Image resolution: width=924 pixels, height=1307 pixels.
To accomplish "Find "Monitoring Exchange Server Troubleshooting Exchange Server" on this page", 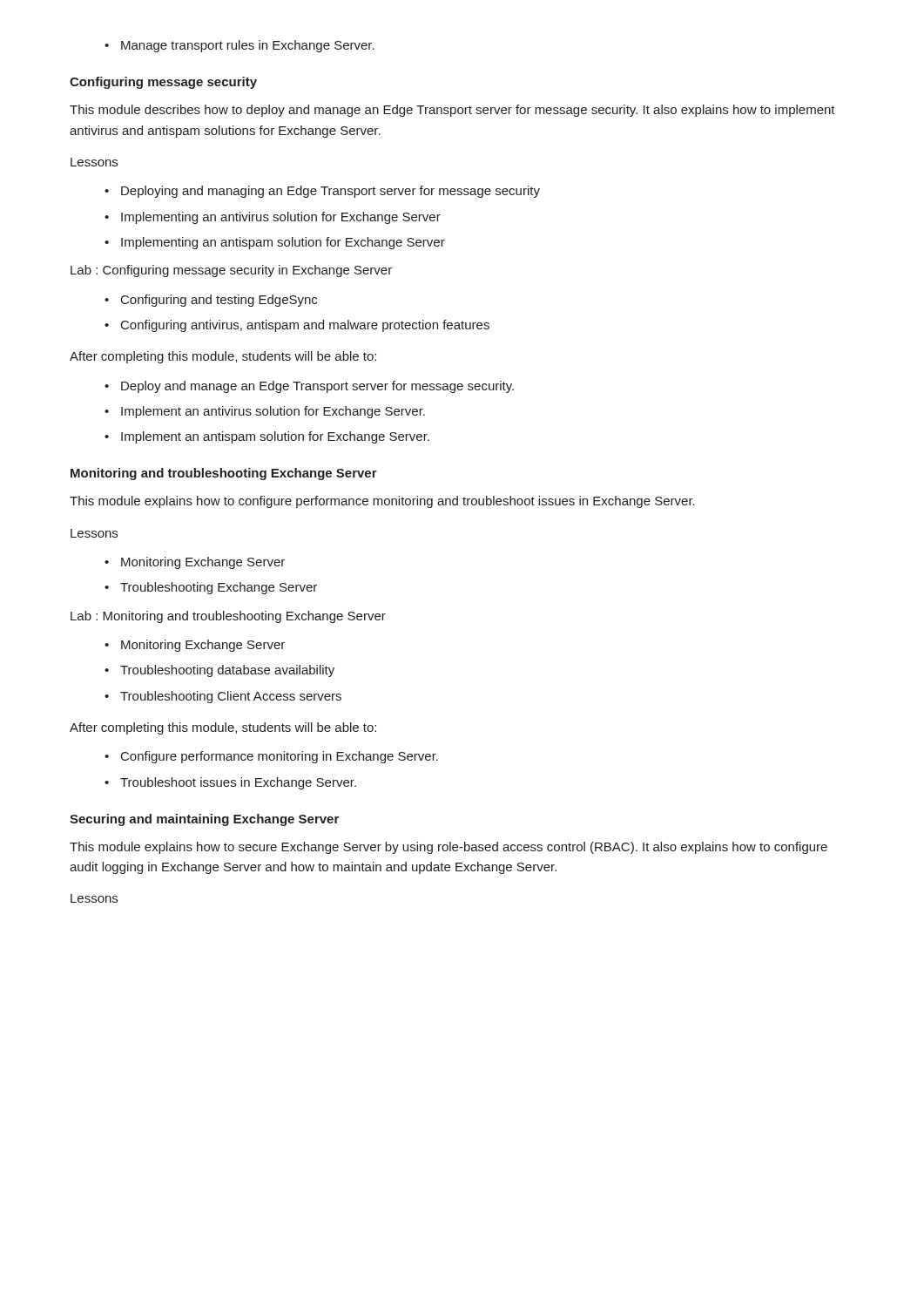I will [195, 563].
